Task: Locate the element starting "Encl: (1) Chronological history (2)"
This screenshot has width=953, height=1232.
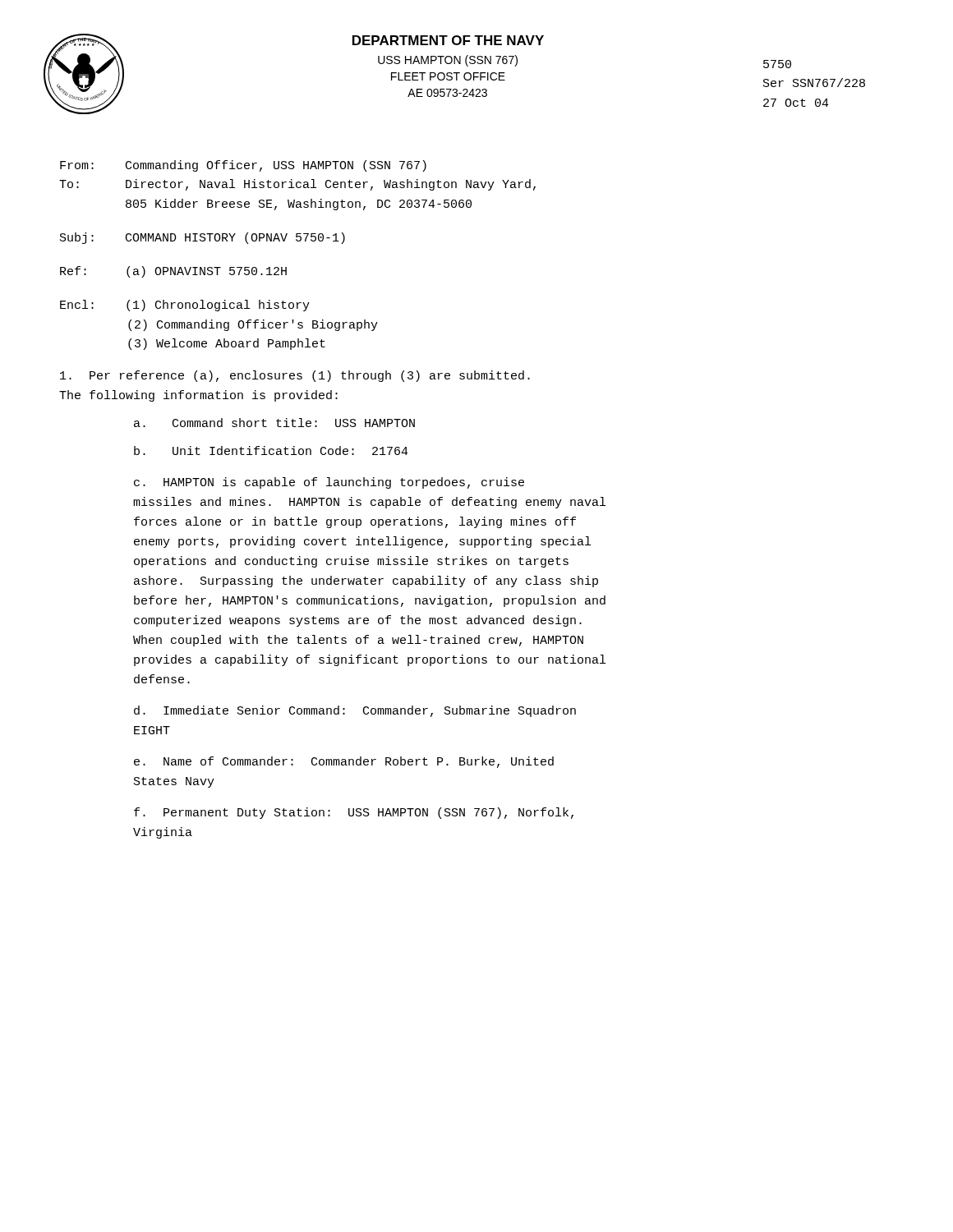Action: pyautogui.click(x=185, y=306)
